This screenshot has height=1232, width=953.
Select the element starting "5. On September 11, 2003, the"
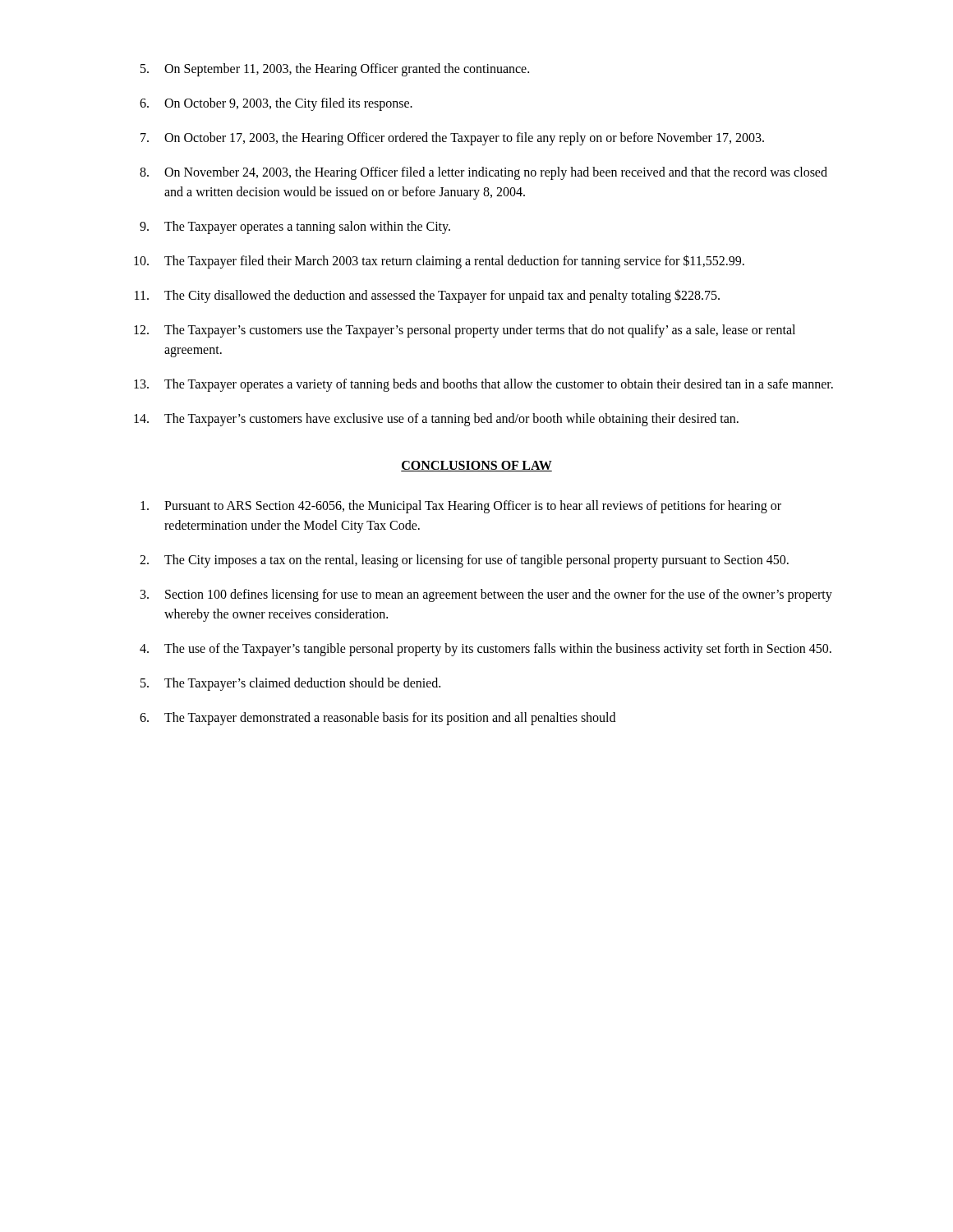[476, 69]
